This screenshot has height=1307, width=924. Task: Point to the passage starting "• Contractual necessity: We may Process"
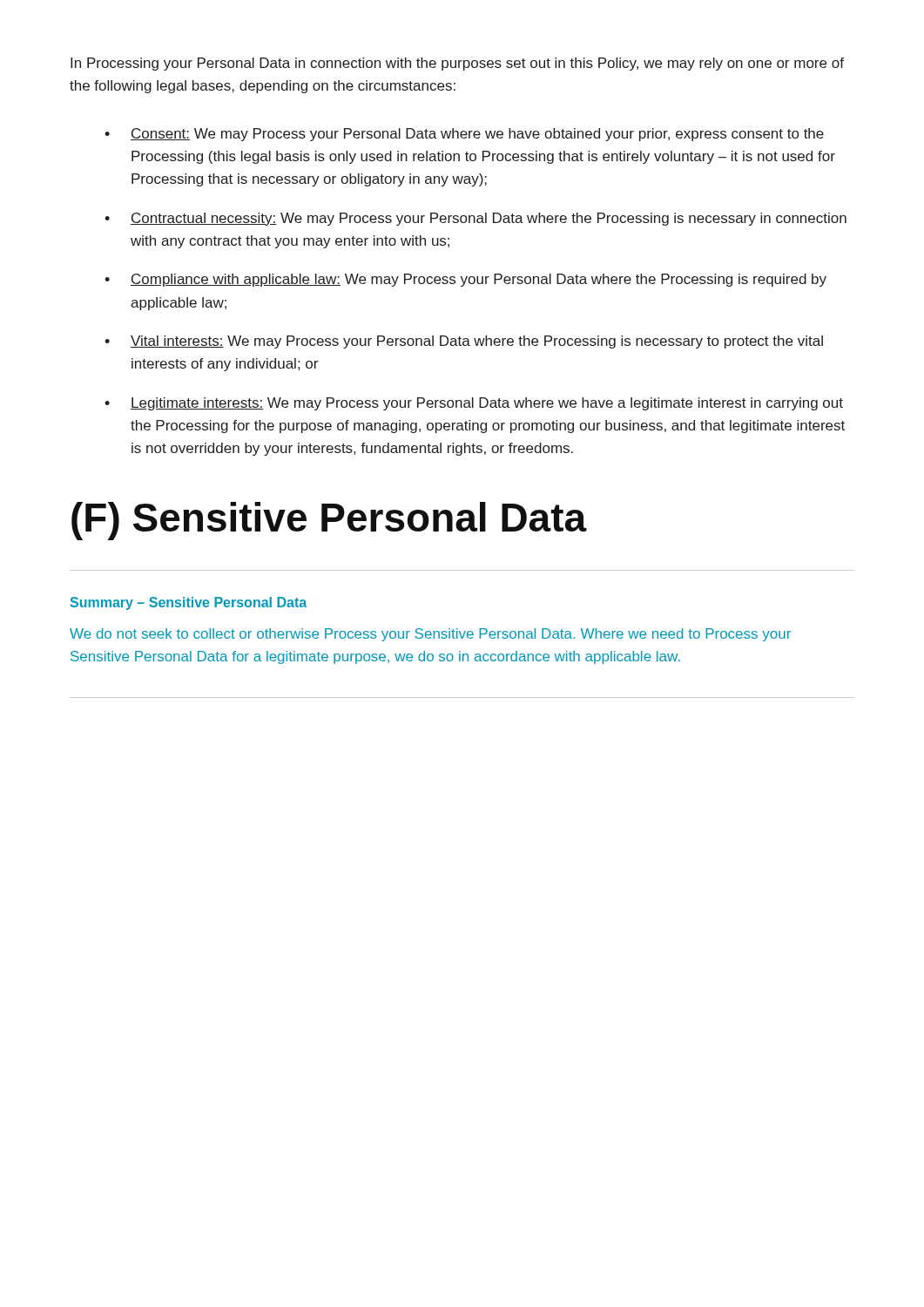click(x=479, y=230)
